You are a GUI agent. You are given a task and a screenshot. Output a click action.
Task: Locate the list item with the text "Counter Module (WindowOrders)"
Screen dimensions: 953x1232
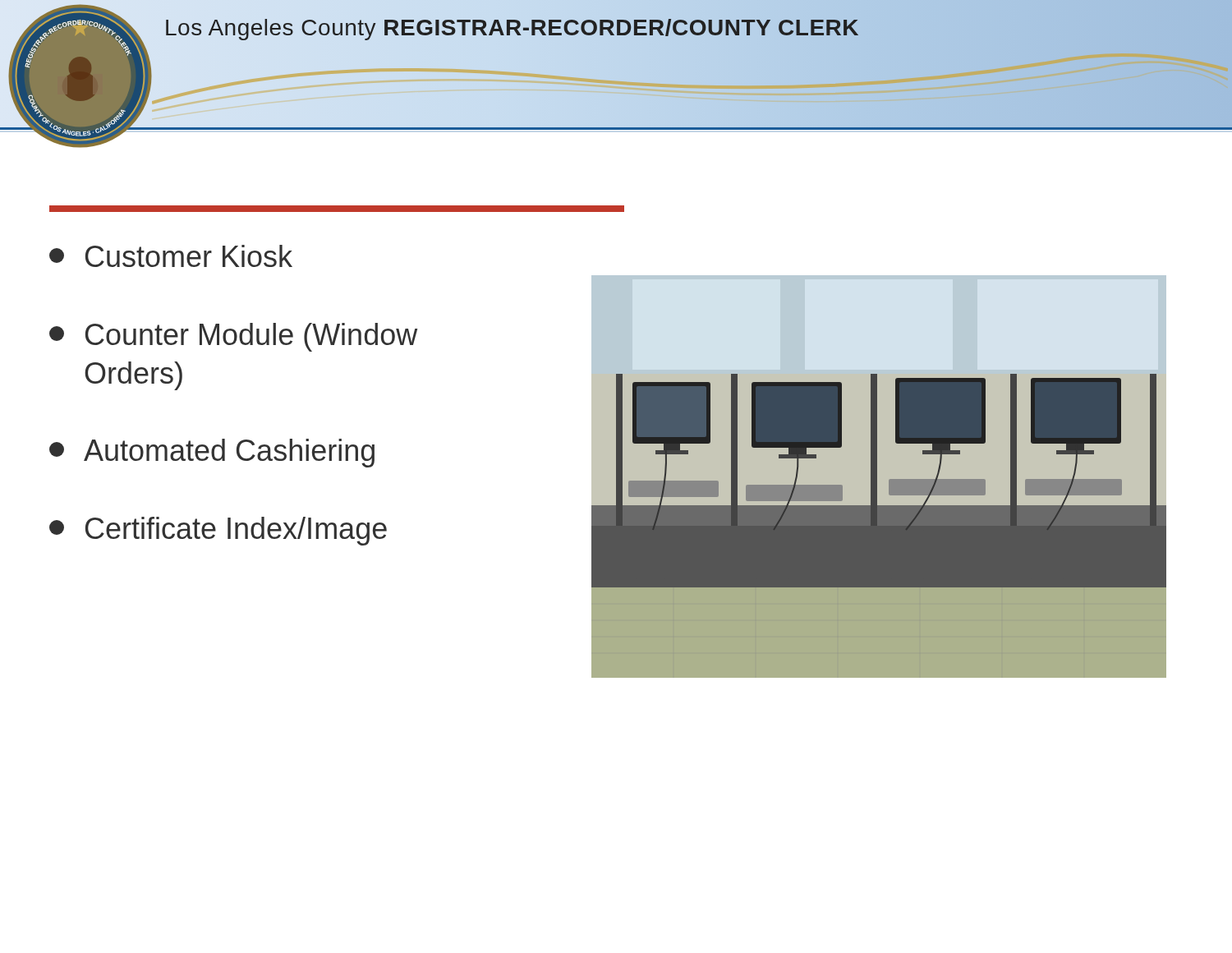pyautogui.click(x=233, y=355)
